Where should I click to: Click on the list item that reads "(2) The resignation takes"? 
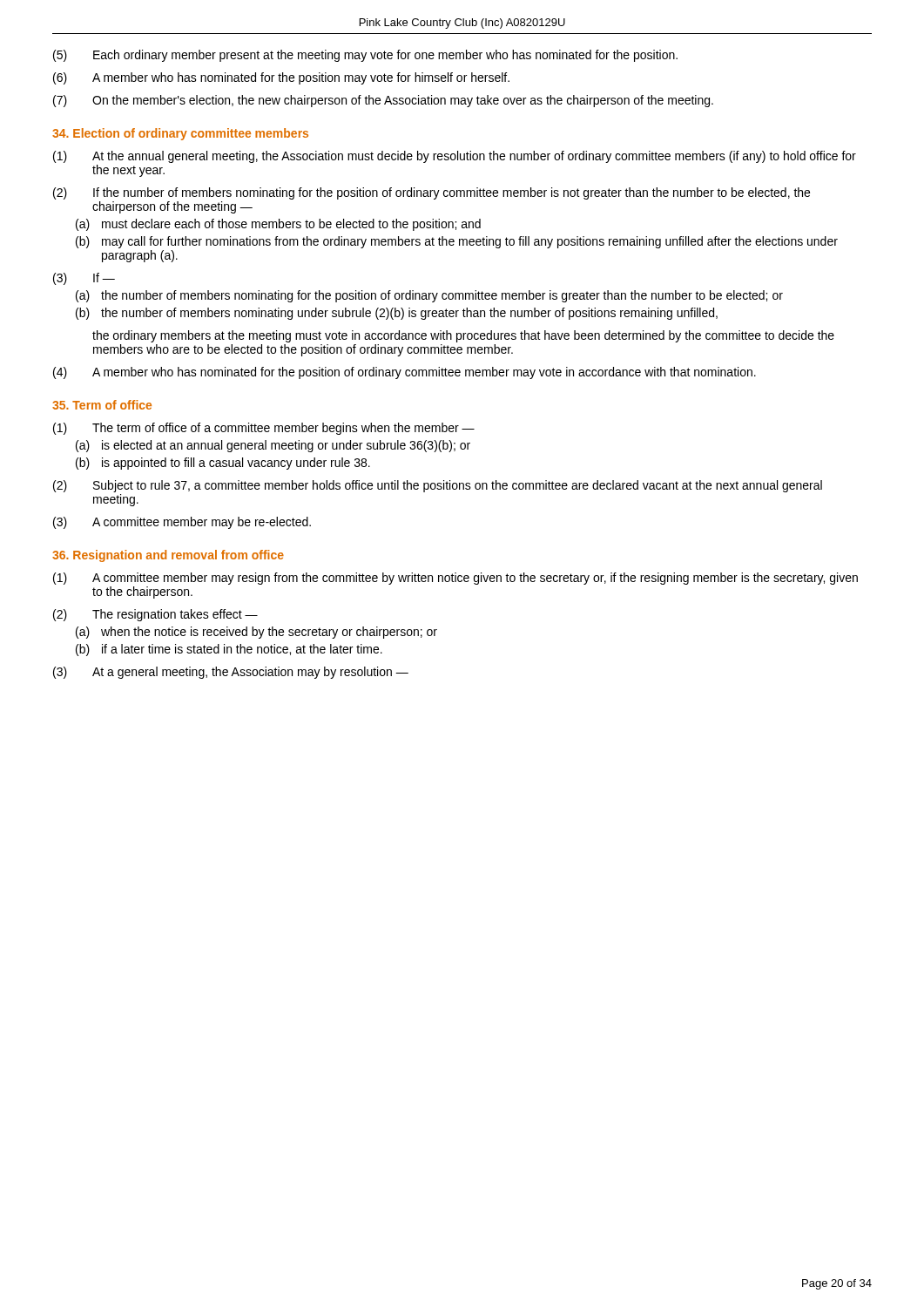click(155, 615)
